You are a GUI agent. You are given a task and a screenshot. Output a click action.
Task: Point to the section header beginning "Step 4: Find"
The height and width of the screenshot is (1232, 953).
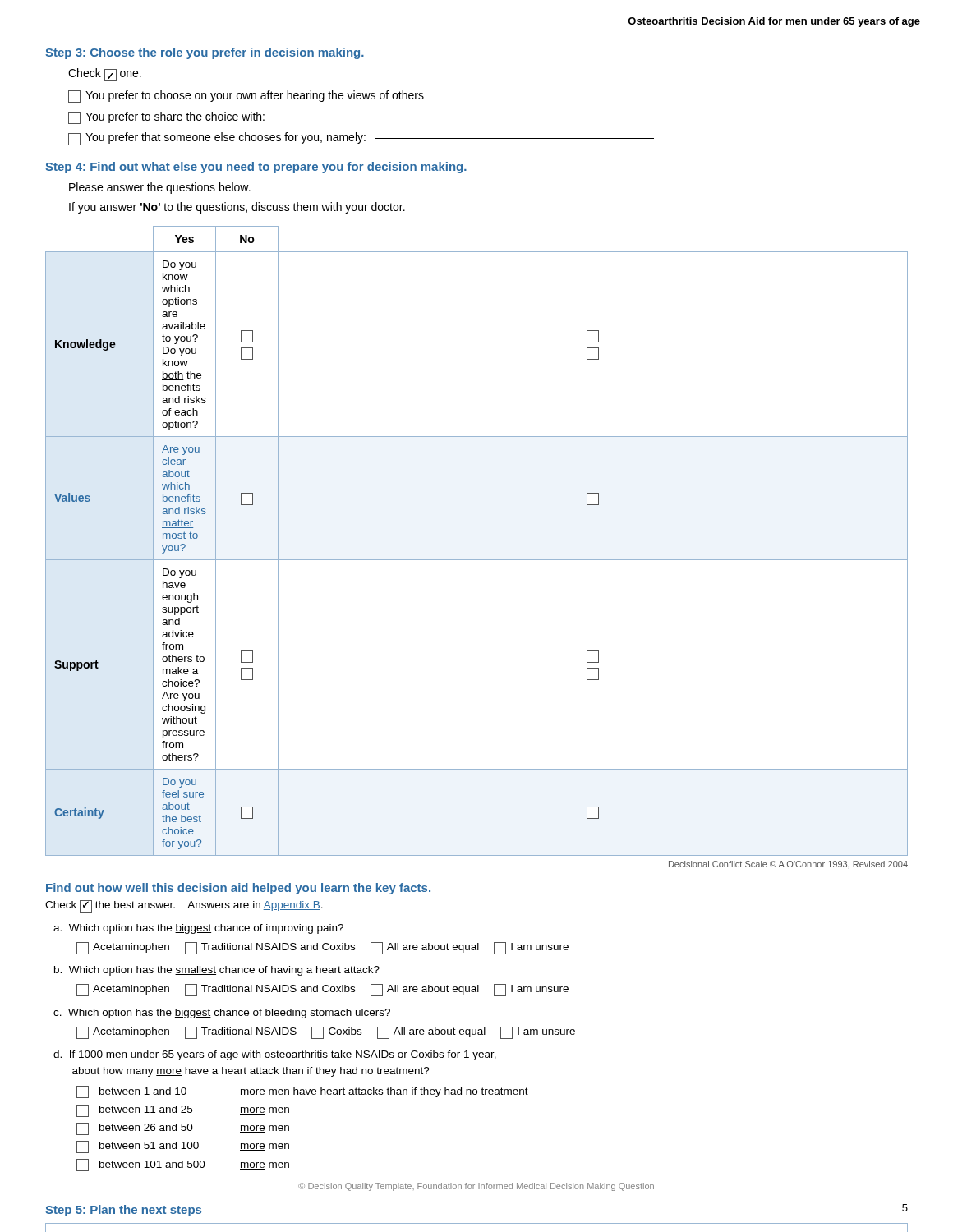coord(256,167)
